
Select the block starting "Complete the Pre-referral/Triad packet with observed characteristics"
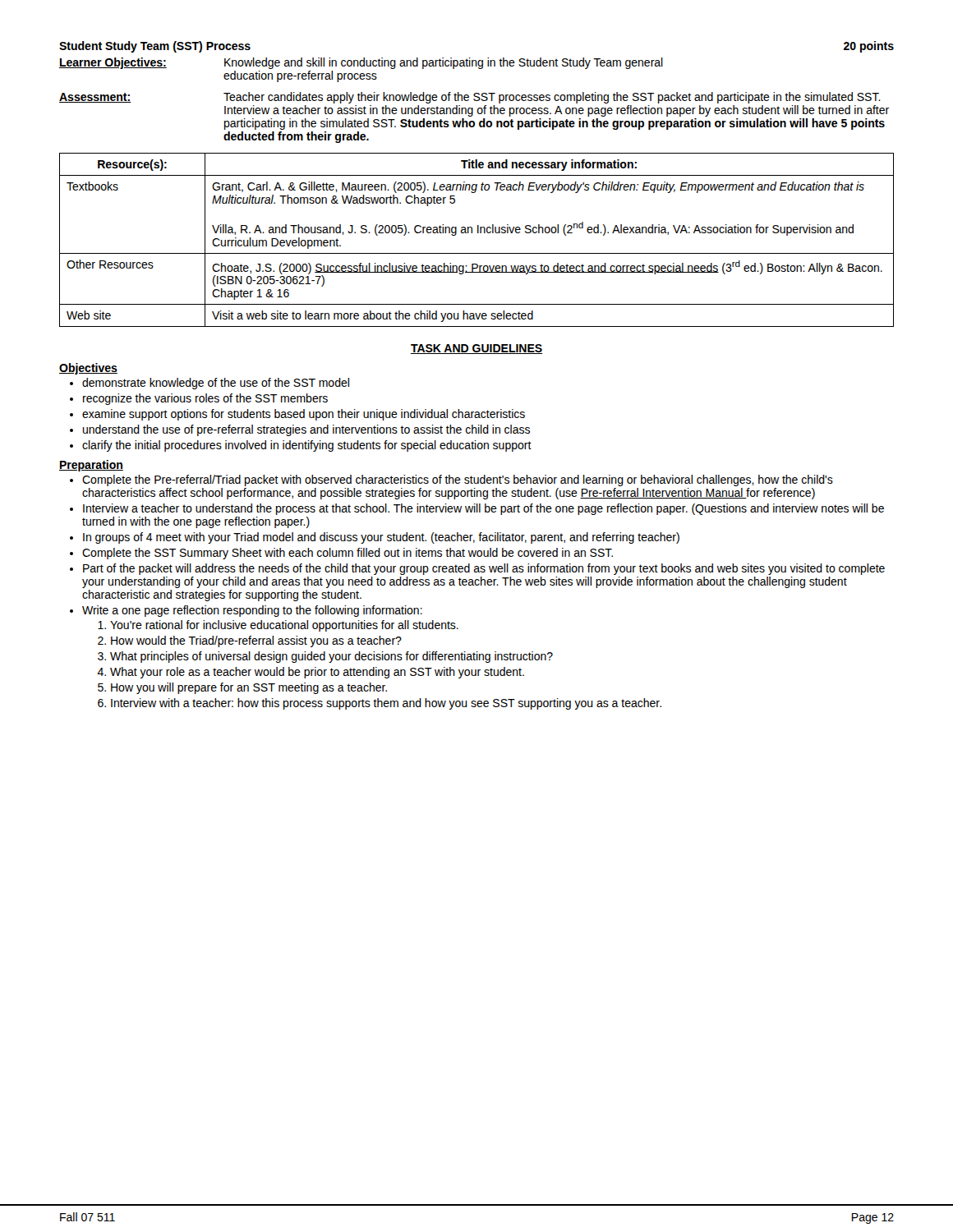click(x=457, y=486)
